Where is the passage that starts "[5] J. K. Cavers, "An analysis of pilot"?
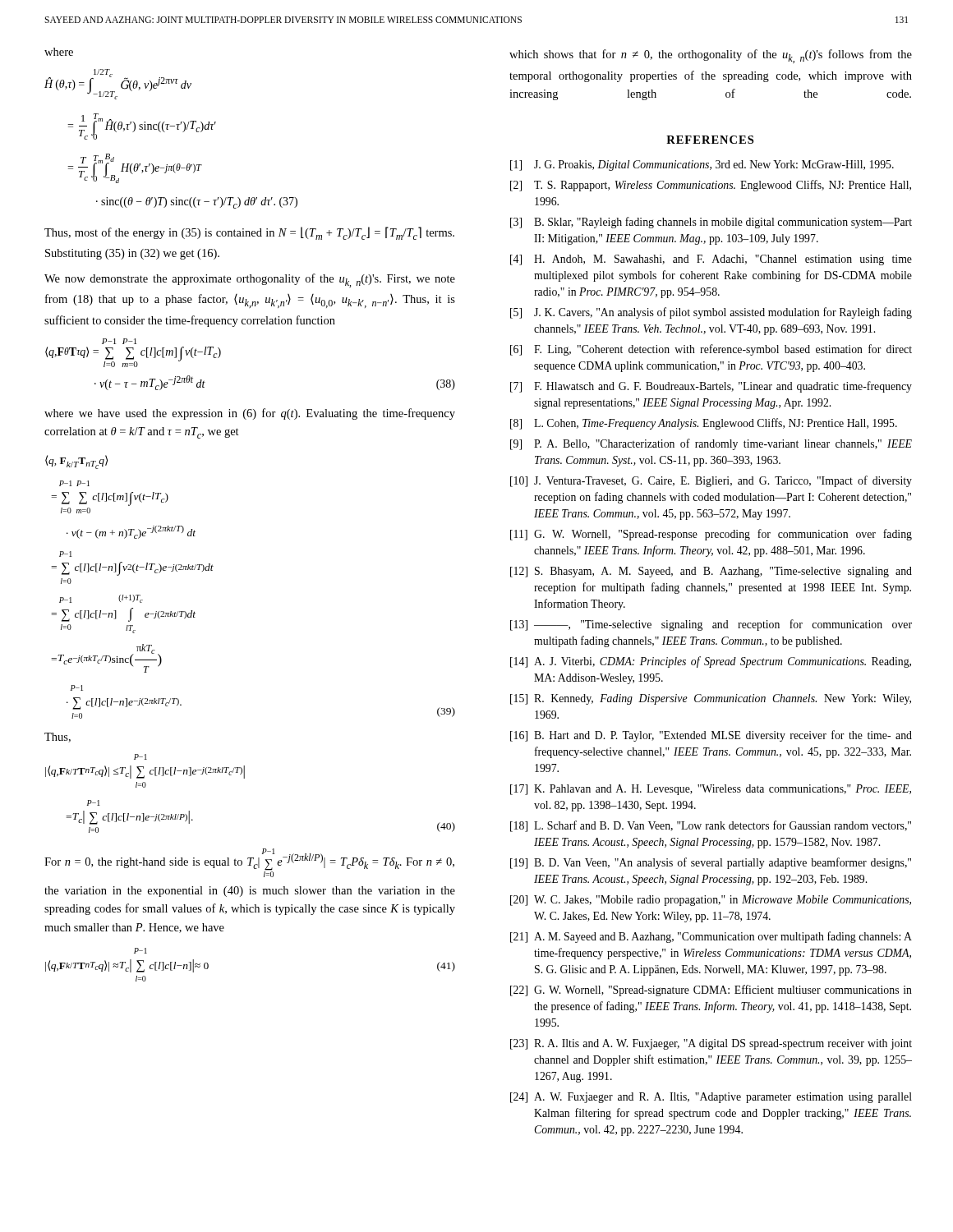 [711, 321]
